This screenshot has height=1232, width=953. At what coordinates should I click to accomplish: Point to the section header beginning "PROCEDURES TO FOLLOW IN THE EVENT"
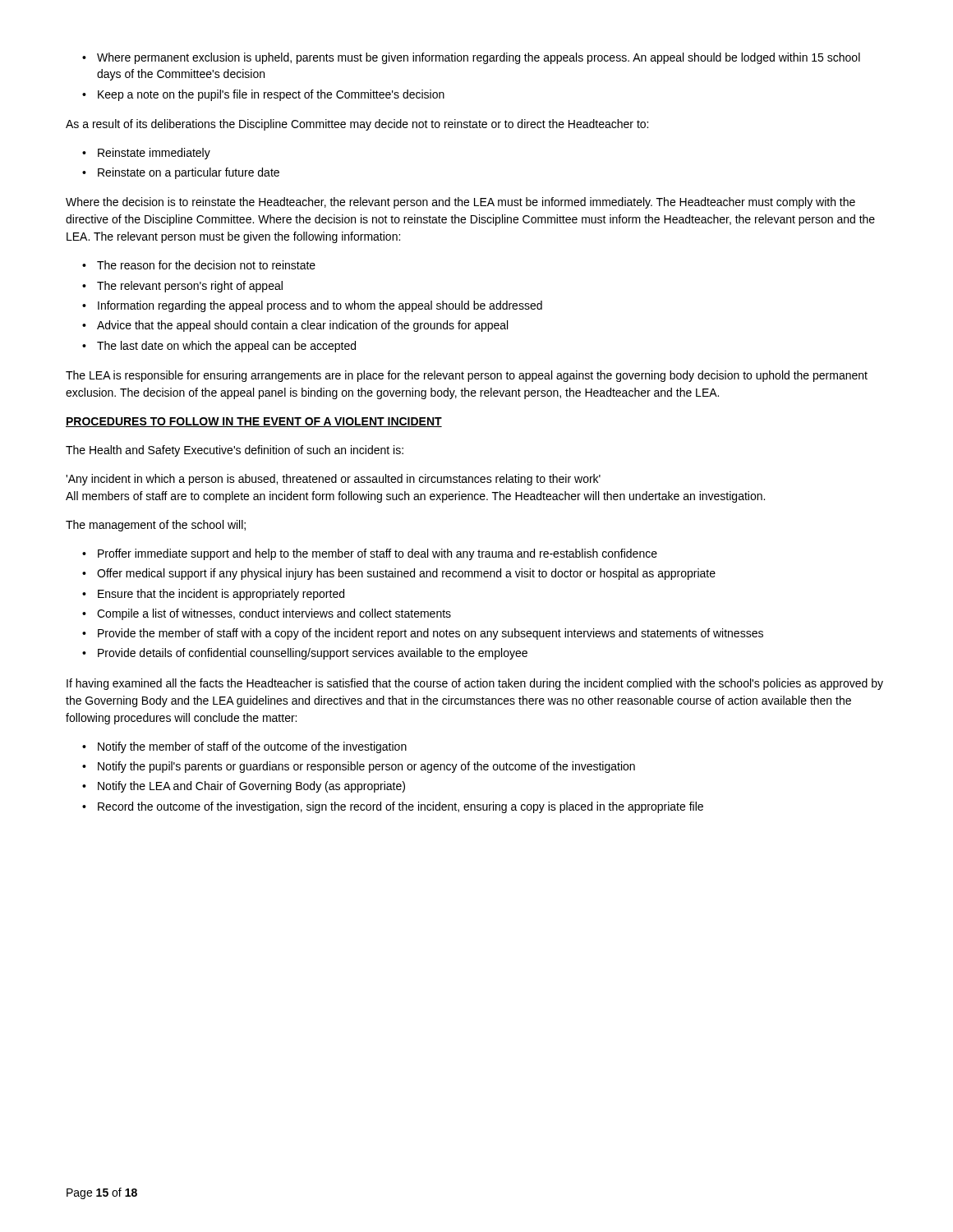(x=254, y=421)
